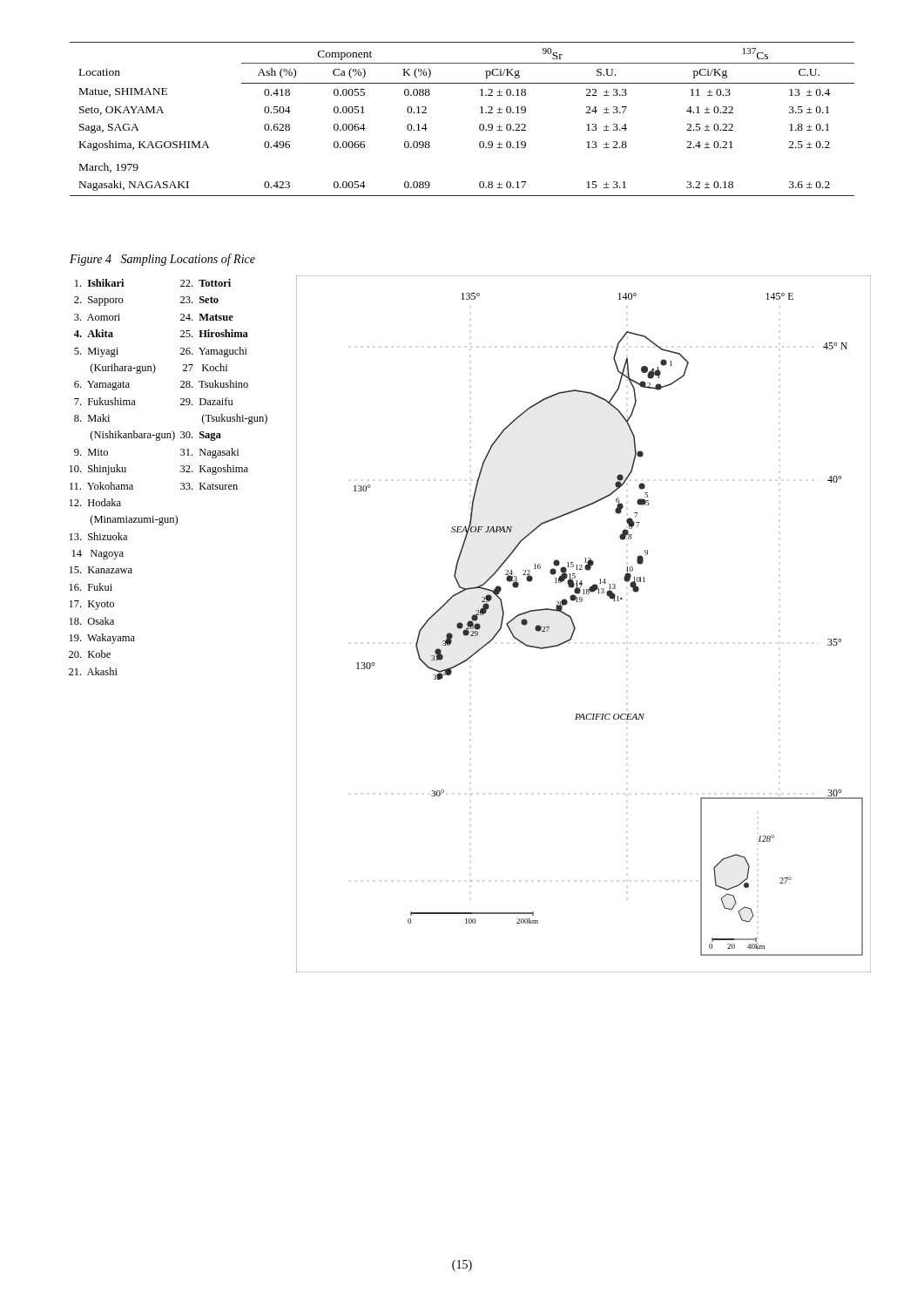Select the text starting "27 Kochi"
The height and width of the screenshot is (1307, 924).
pyautogui.click(x=201, y=368)
